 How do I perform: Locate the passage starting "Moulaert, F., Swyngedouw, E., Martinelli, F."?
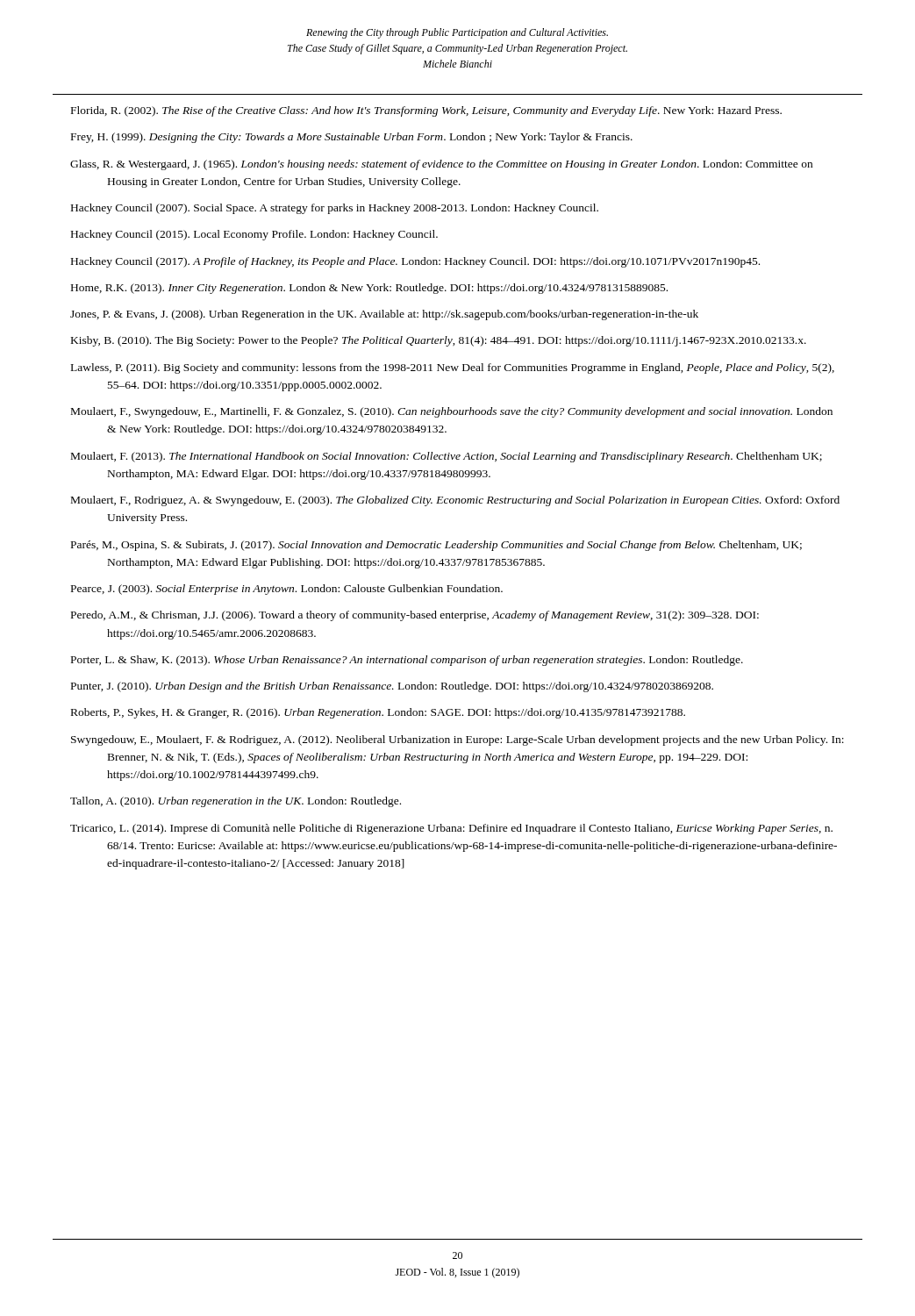click(452, 420)
